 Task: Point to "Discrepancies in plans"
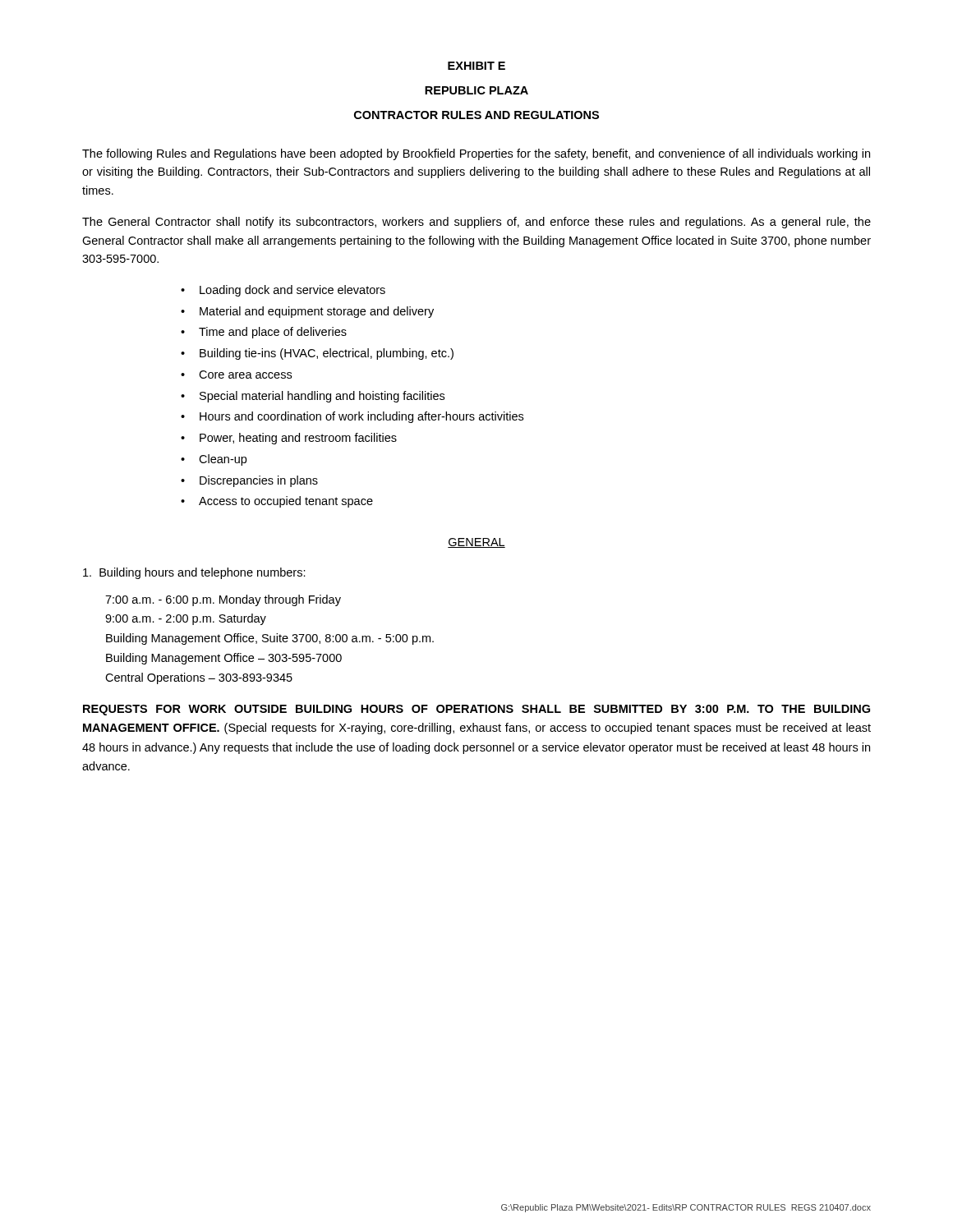coord(258,480)
